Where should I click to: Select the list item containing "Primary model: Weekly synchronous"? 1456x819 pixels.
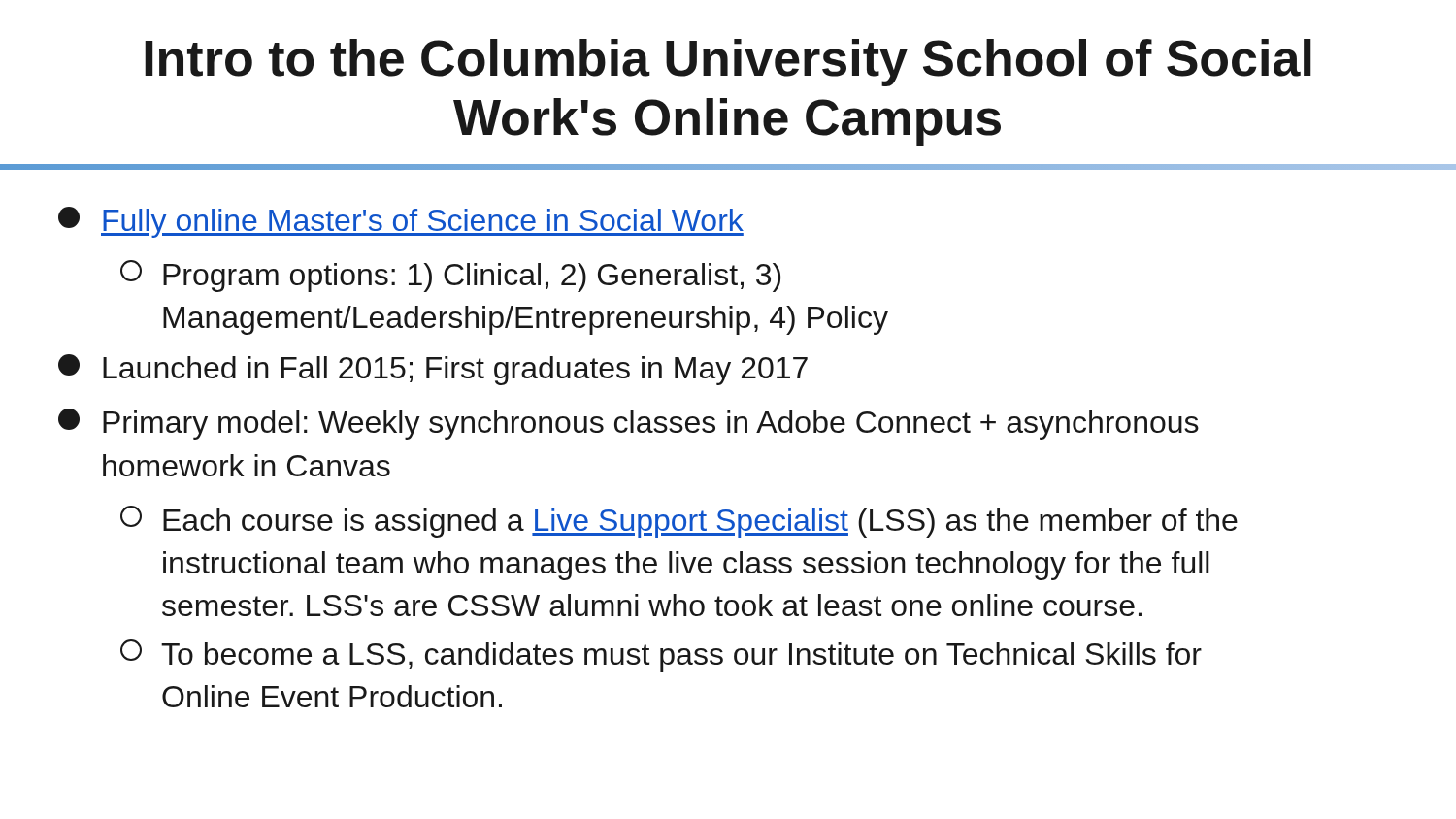pos(629,443)
